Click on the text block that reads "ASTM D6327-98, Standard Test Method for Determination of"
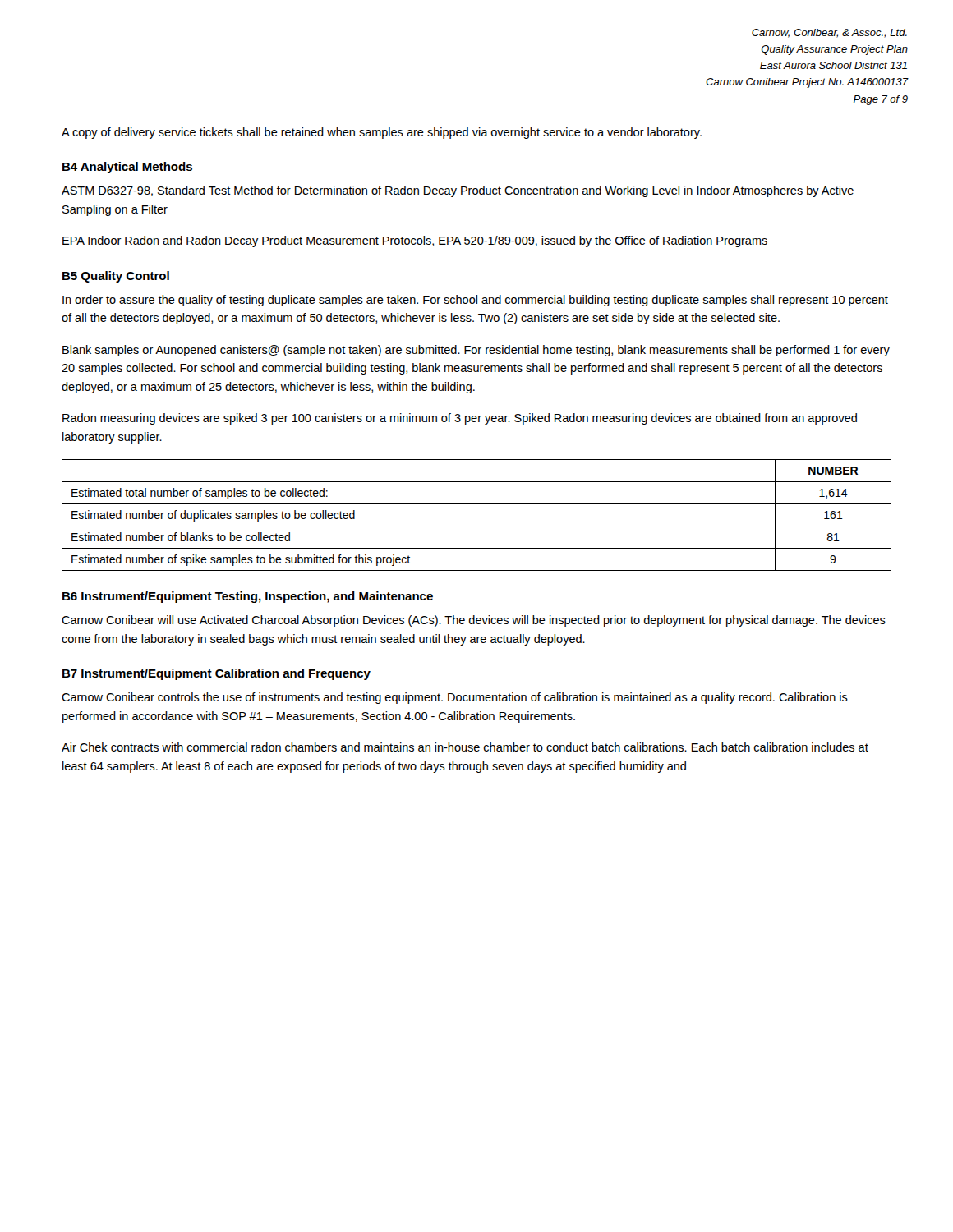 tap(458, 200)
